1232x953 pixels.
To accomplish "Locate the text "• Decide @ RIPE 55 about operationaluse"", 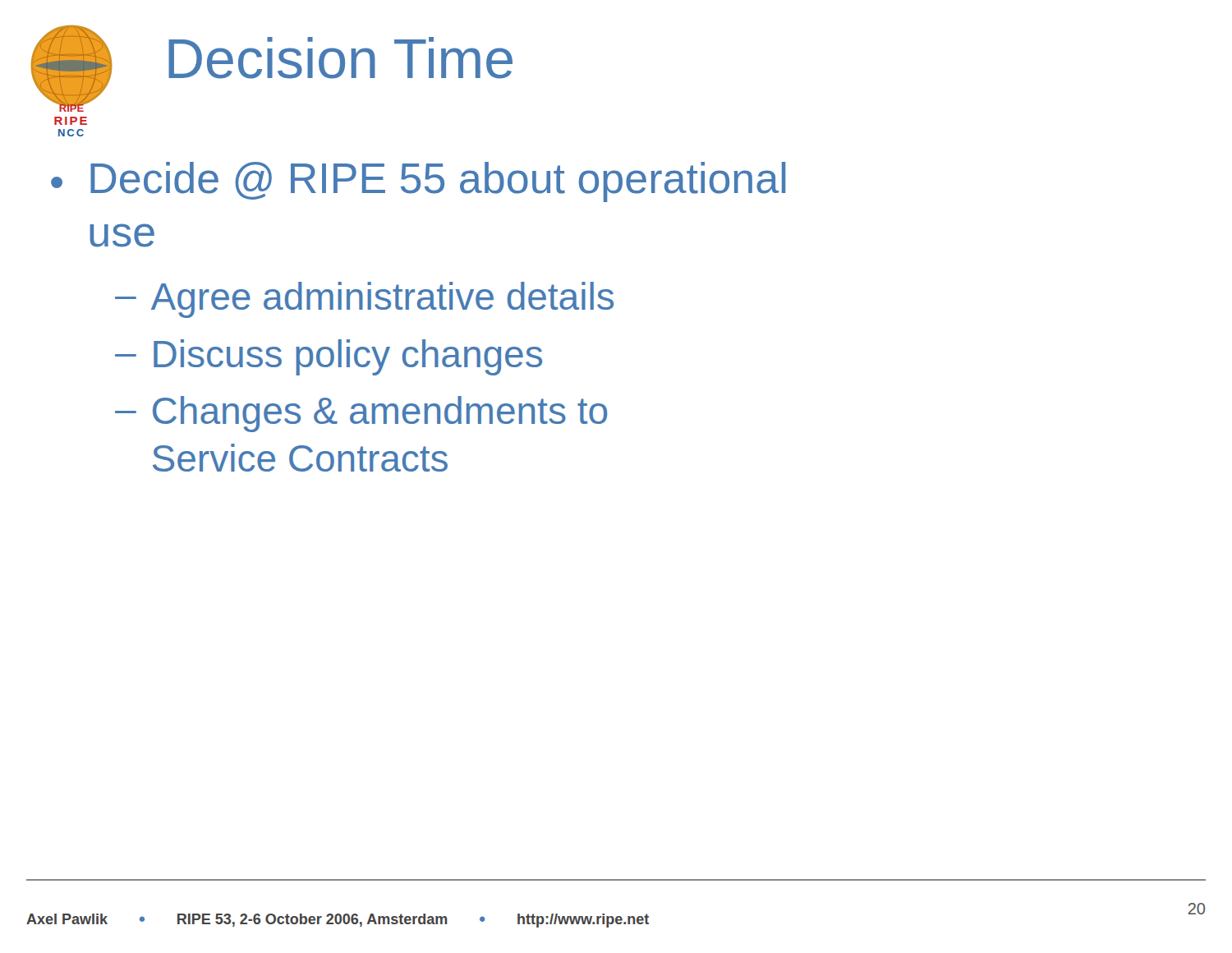I will 419,205.
